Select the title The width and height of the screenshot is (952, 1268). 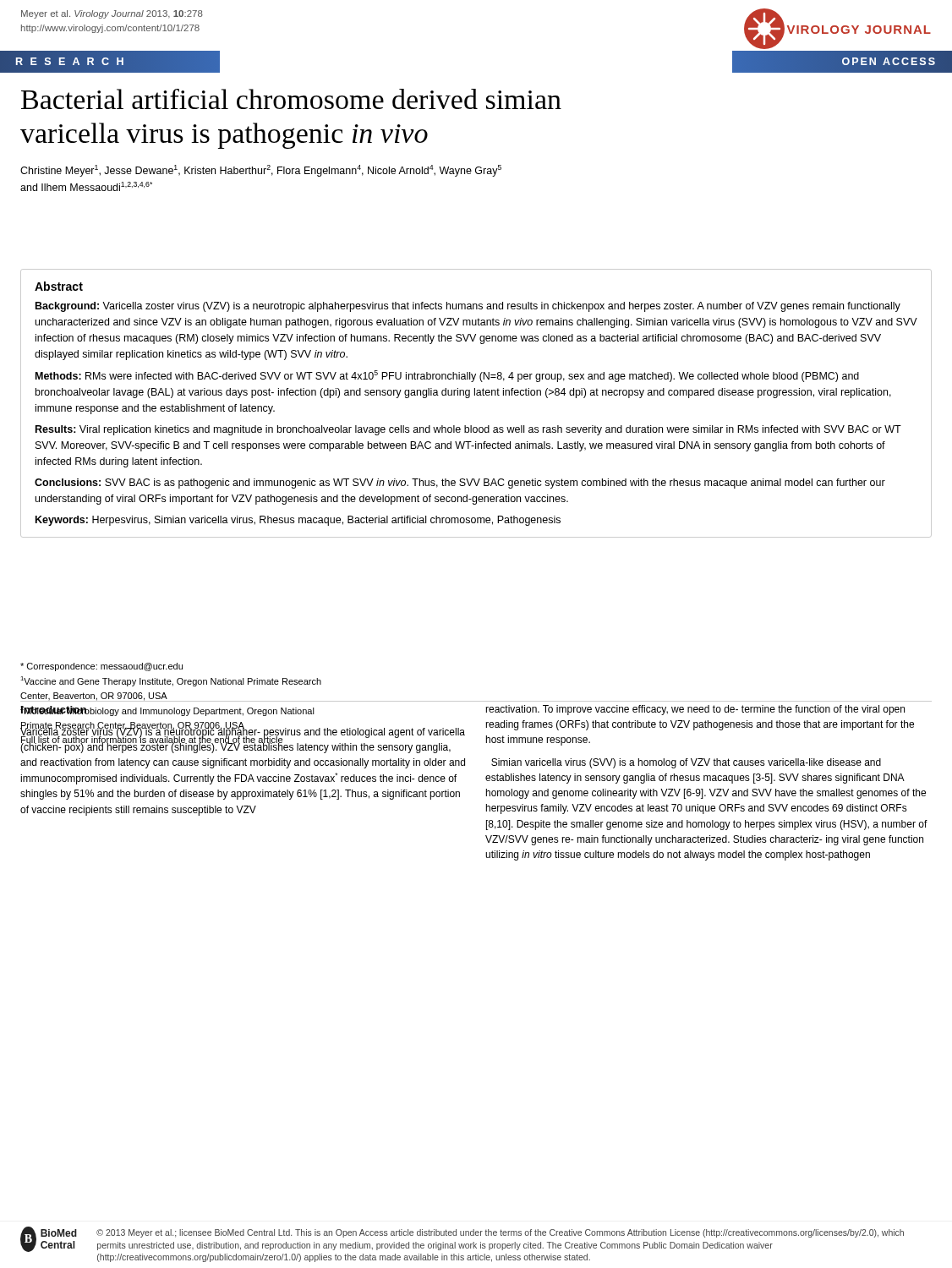(x=291, y=116)
